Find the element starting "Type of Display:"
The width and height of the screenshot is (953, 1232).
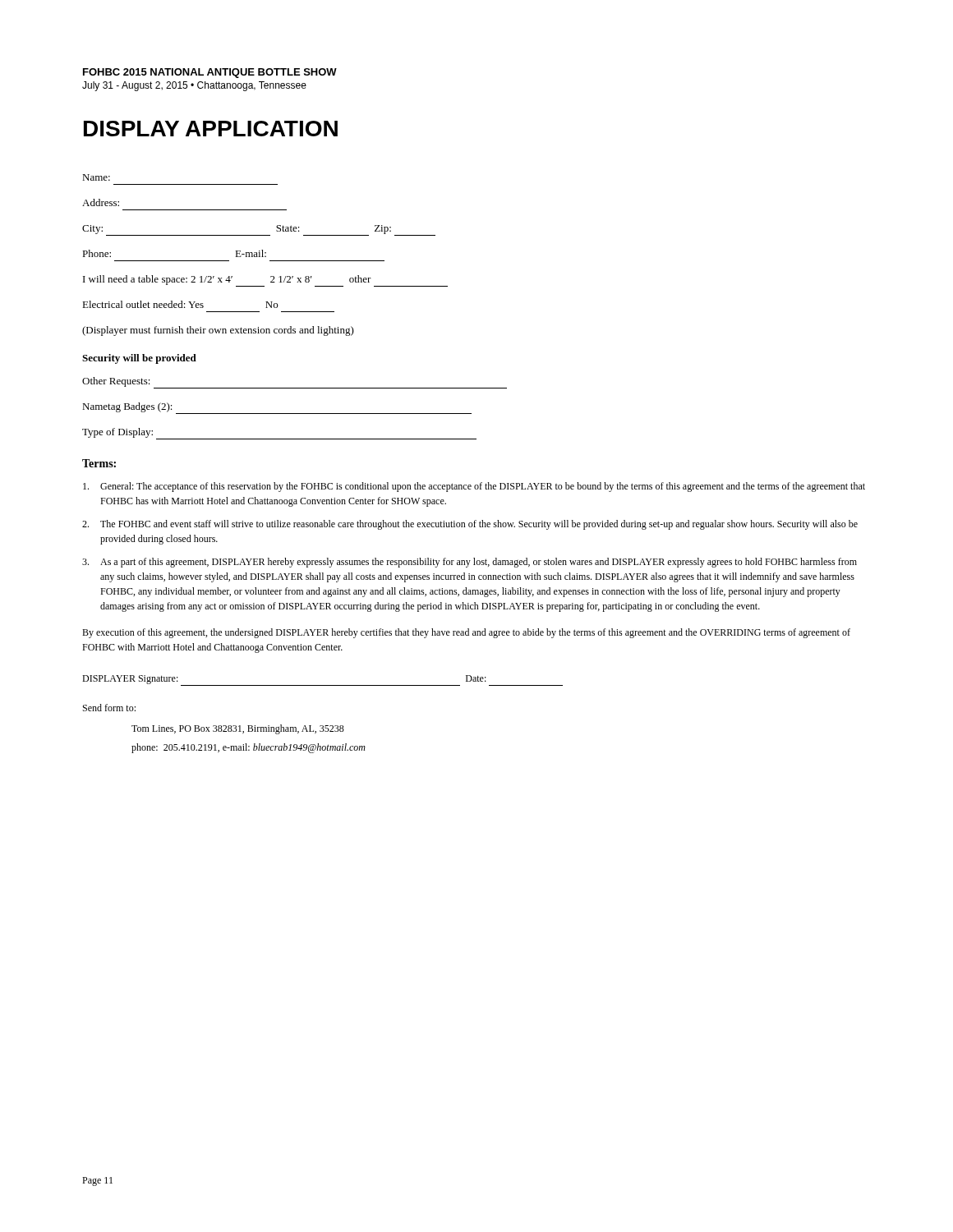pos(280,432)
